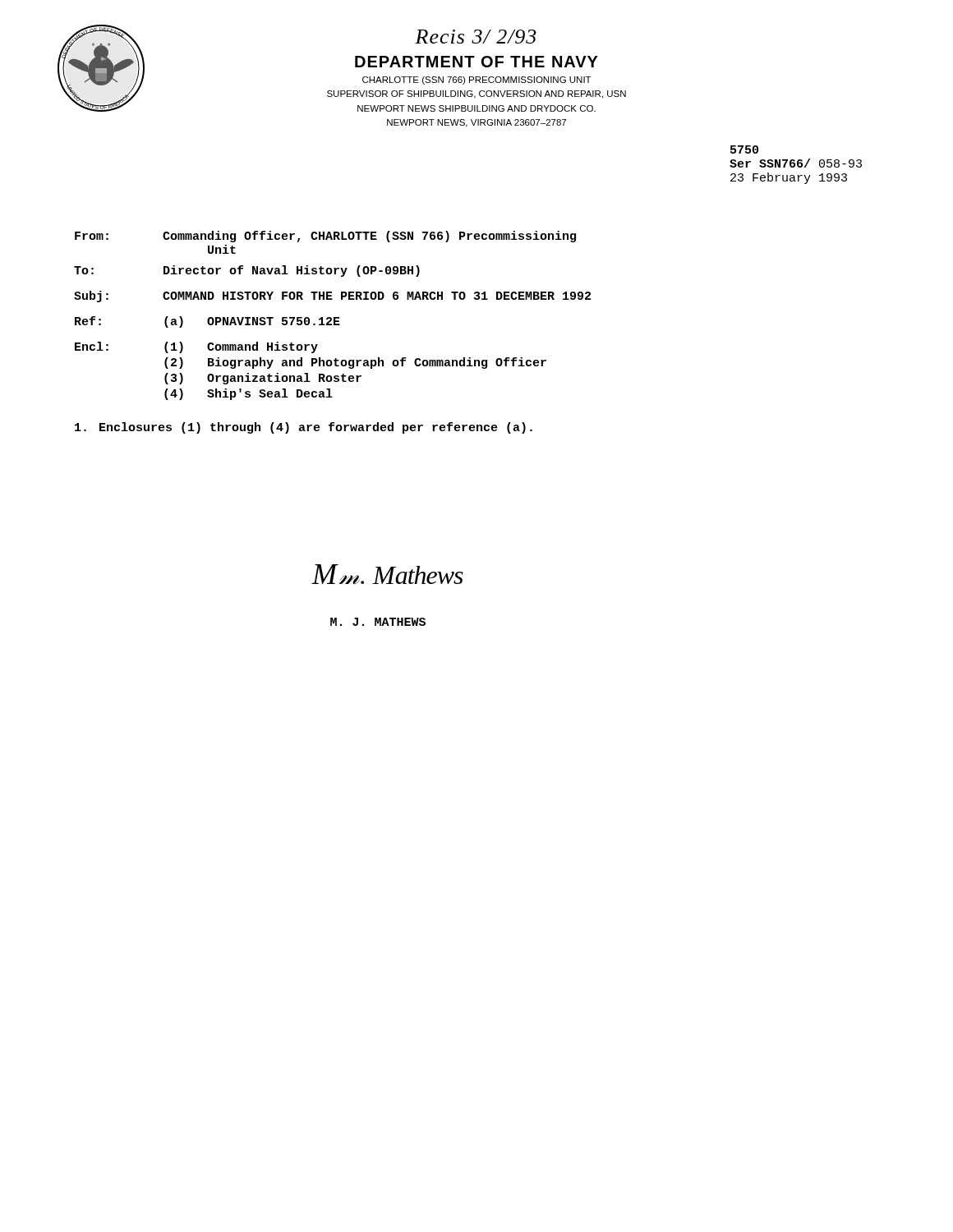Click on the passage starting "5750 Ser SSN766/ 058-93 23"
The width and height of the screenshot is (953, 1232).
796,165
